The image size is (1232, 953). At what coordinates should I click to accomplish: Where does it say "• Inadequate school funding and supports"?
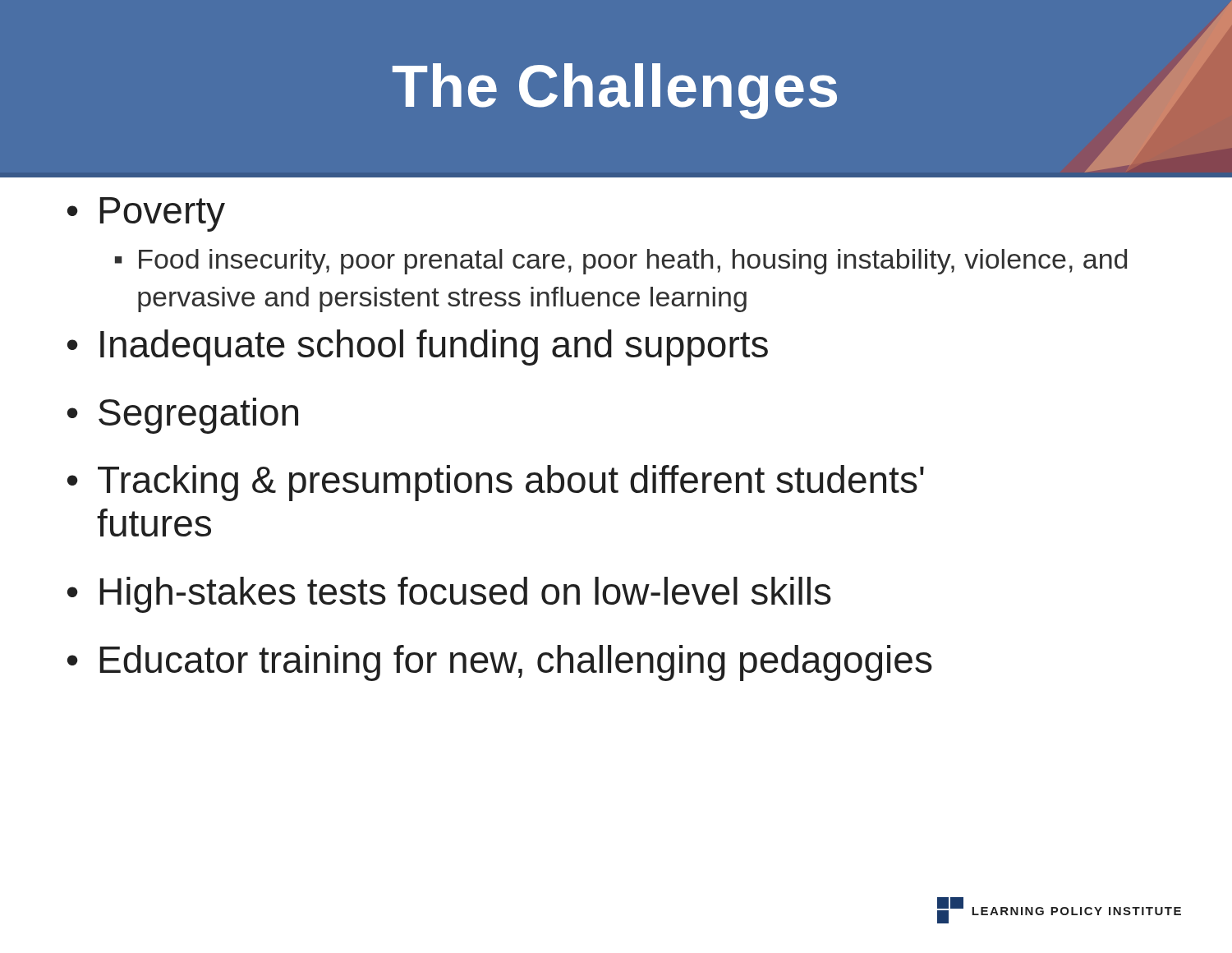(x=417, y=344)
